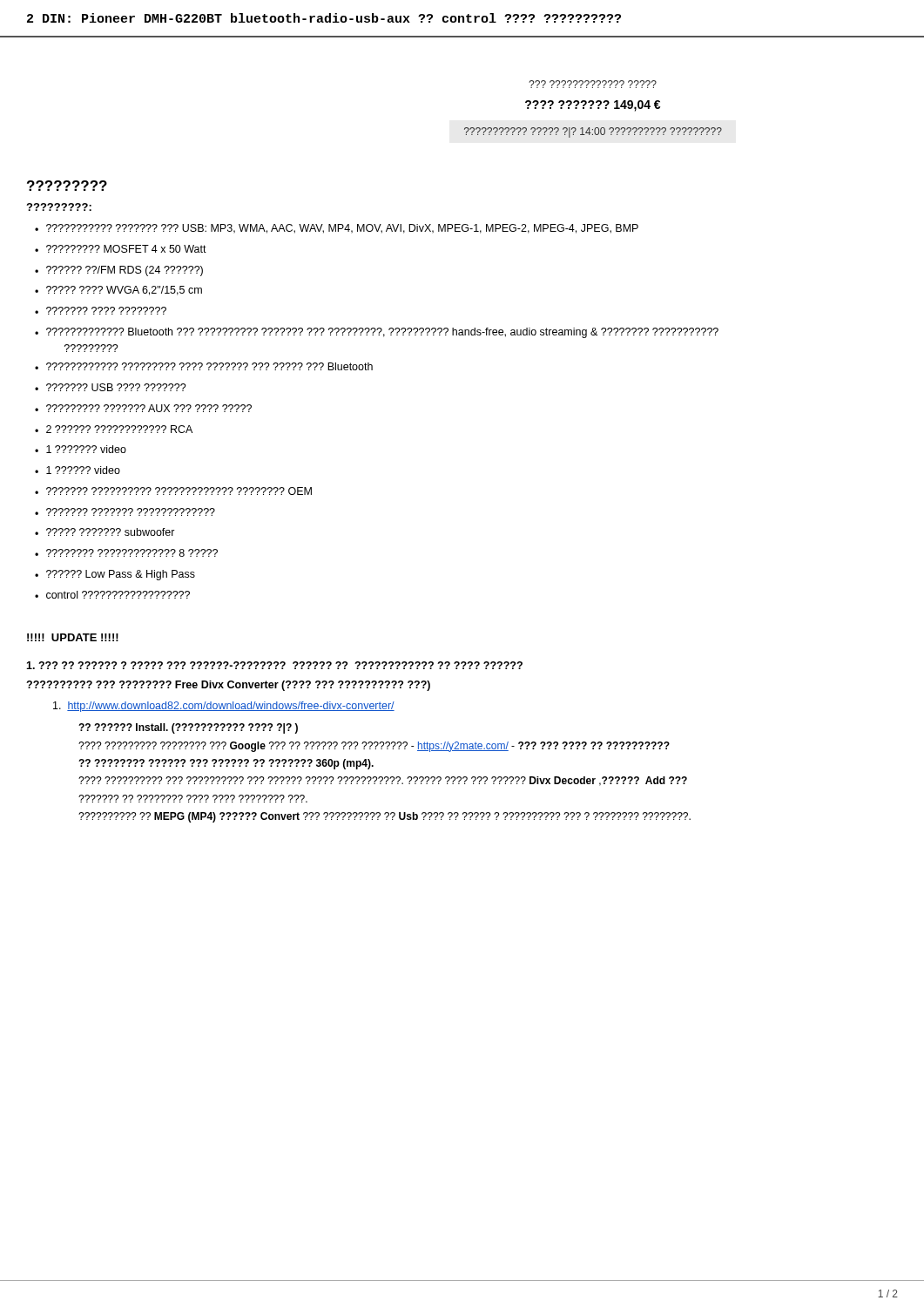
Task: Where is the passage that starts "?? ?????? Install. (??????????? ???? ?|? )"?
Action: (x=385, y=772)
